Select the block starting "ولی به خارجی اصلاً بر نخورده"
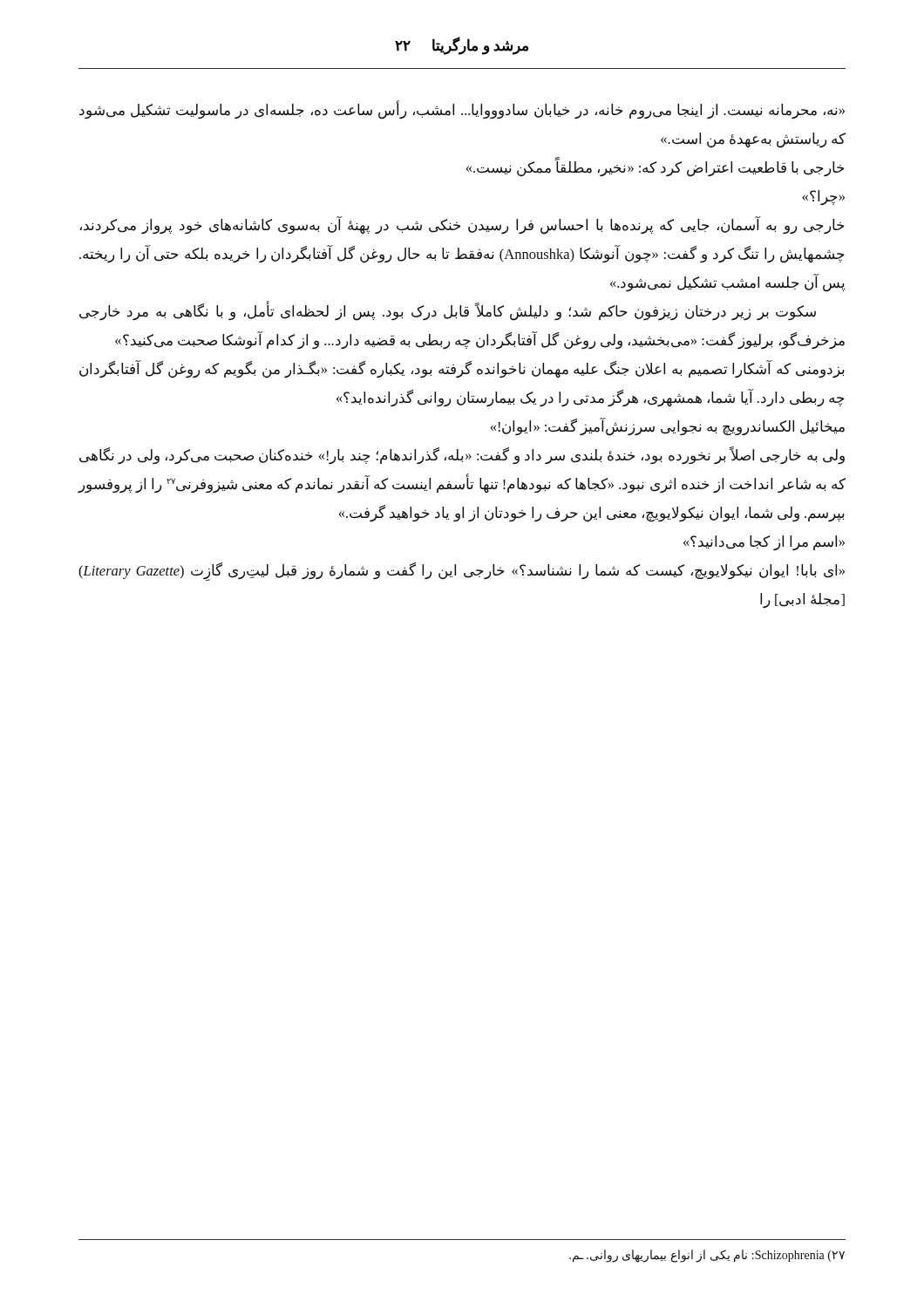The image size is (924, 1308). [x=462, y=484]
